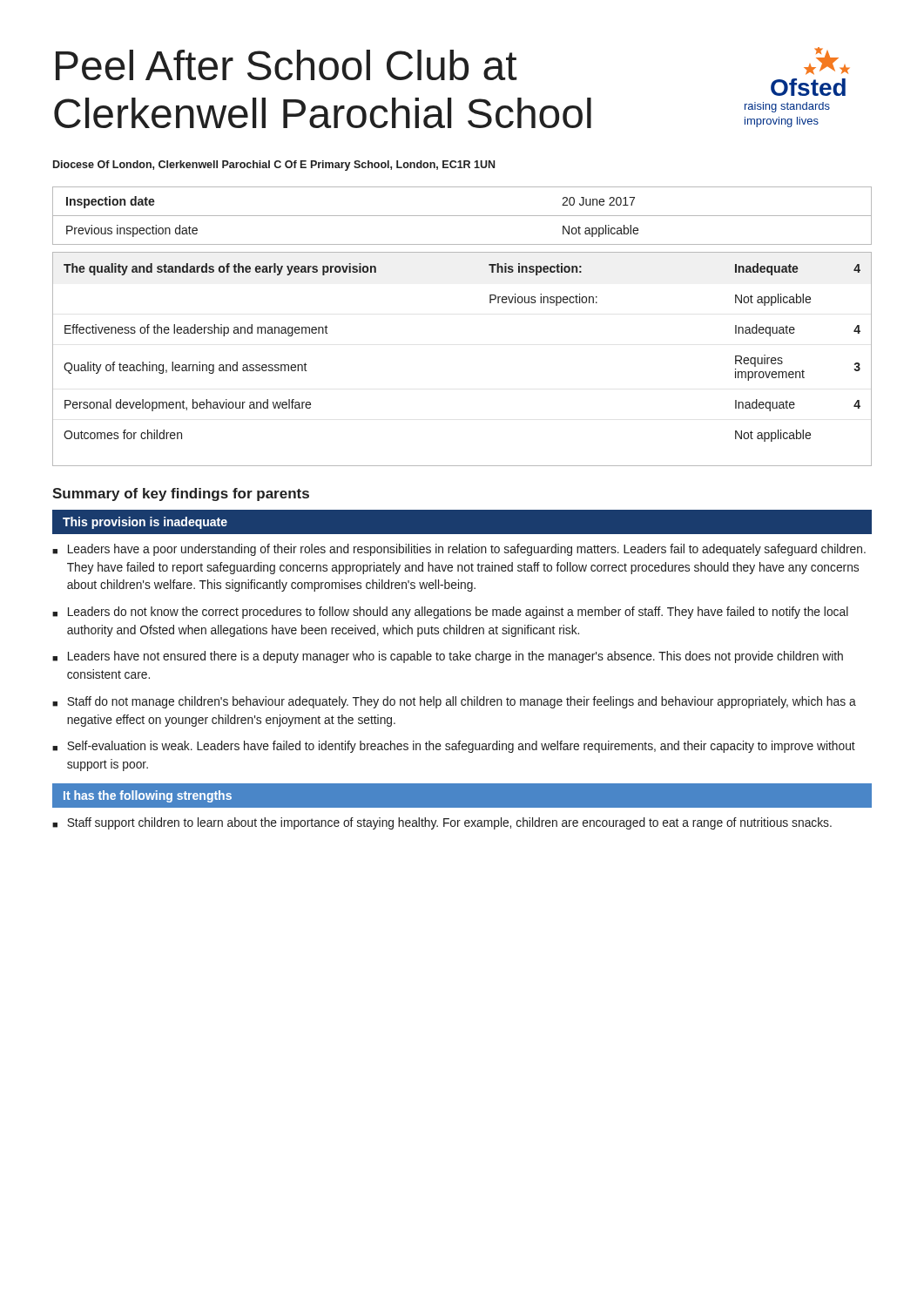This screenshot has height=1307, width=924.
Task: Select the element starting "Leaders have a poor understanding of their roles"
Action: click(466, 567)
